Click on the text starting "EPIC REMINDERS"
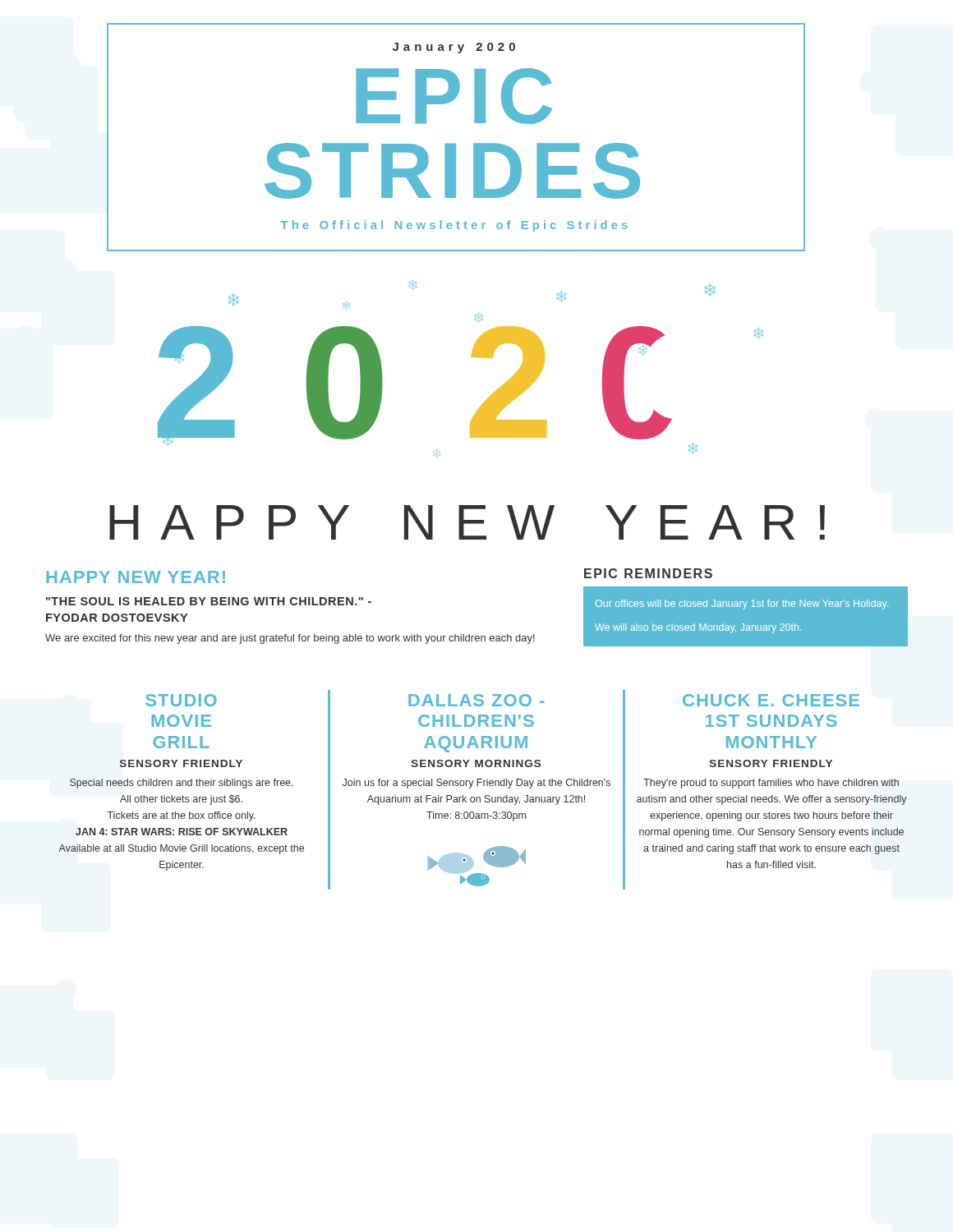This screenshot has width=953, height=1232. click(x=649, y=574)
